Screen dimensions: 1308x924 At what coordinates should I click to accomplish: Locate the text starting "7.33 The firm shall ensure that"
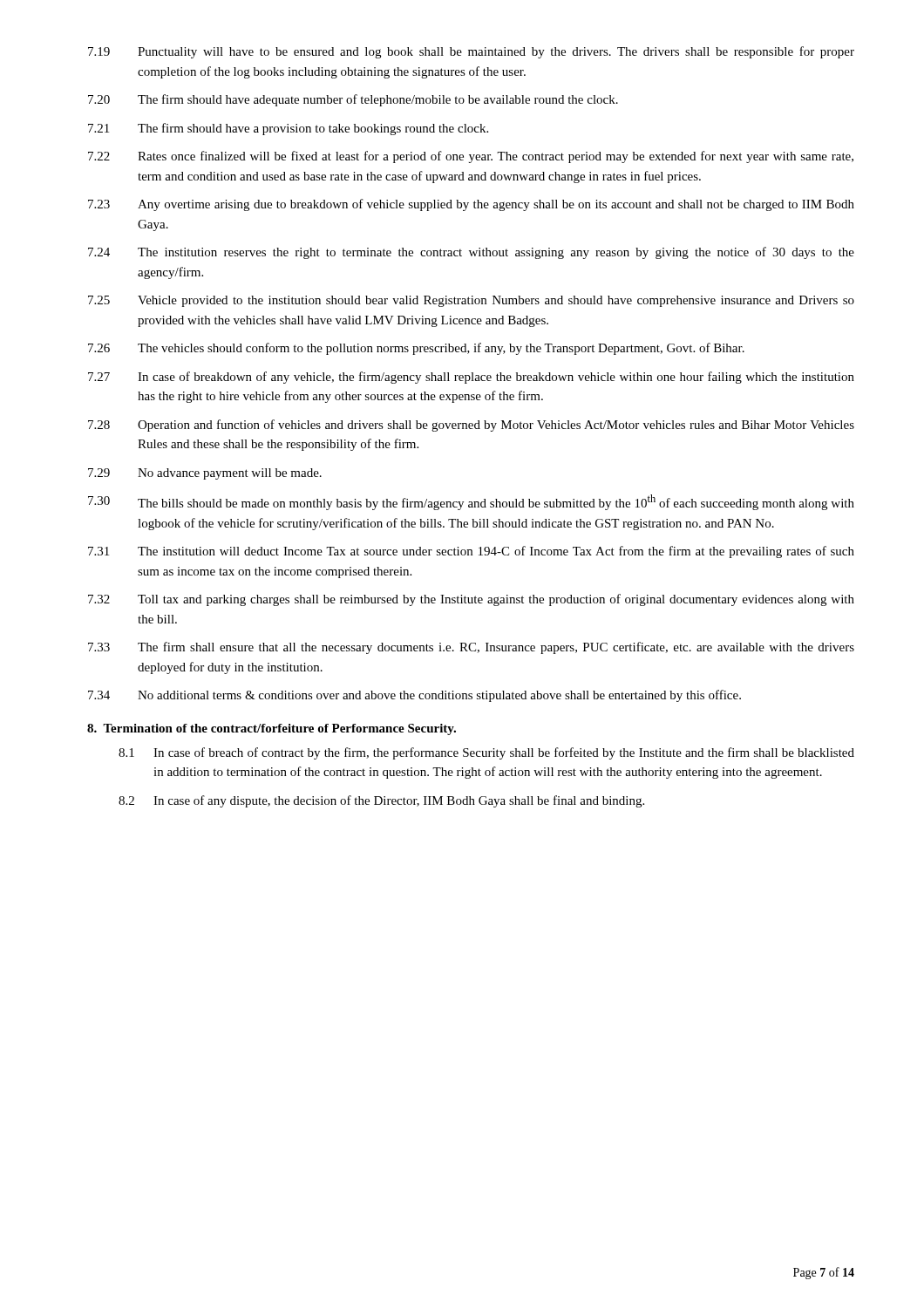[x=471, y=657]
